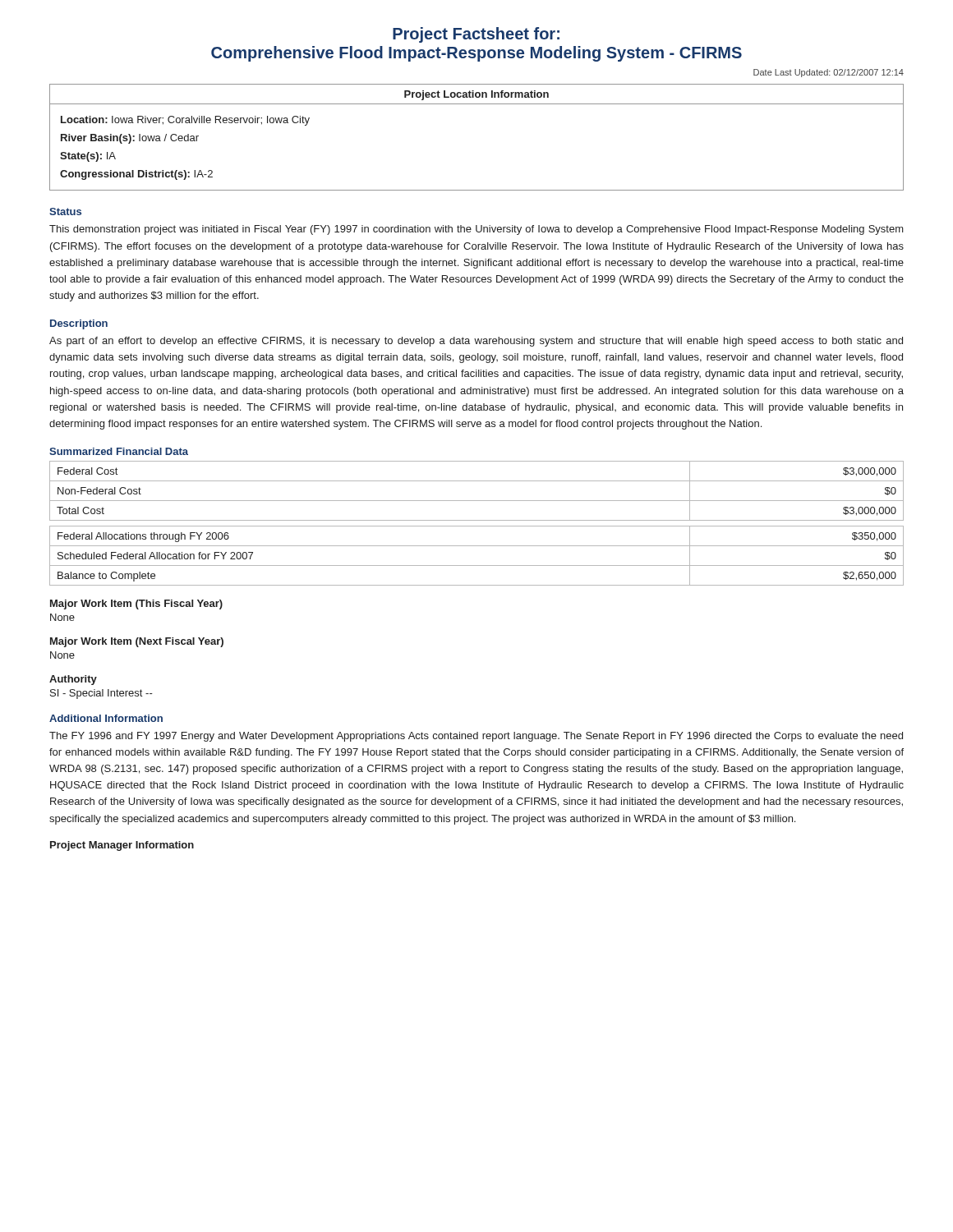Locate the block starting "Date Last Updated: 02/12/2007 12:14"

[x=828, y=72]
